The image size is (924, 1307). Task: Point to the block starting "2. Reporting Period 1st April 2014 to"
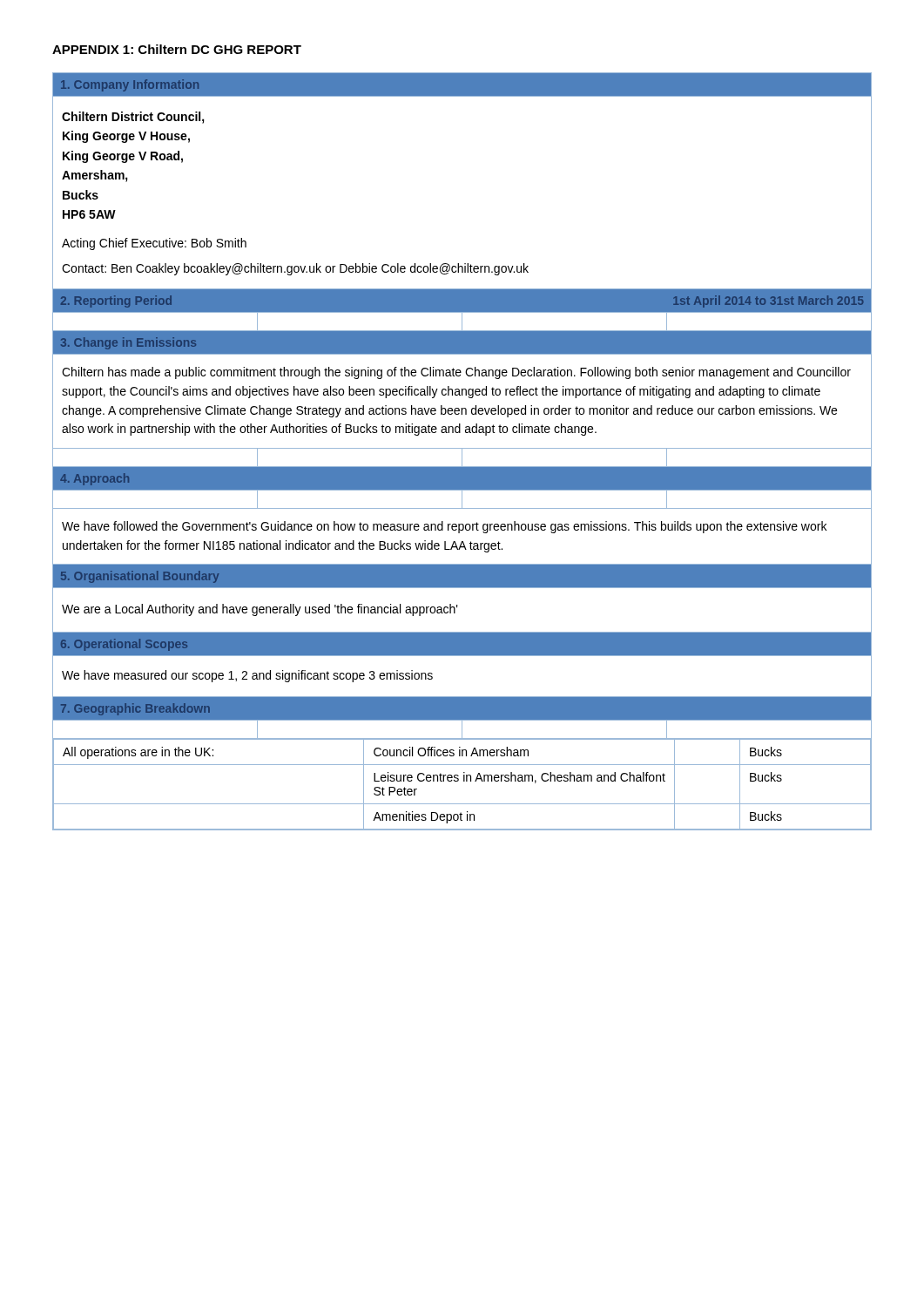click(462, 301)
